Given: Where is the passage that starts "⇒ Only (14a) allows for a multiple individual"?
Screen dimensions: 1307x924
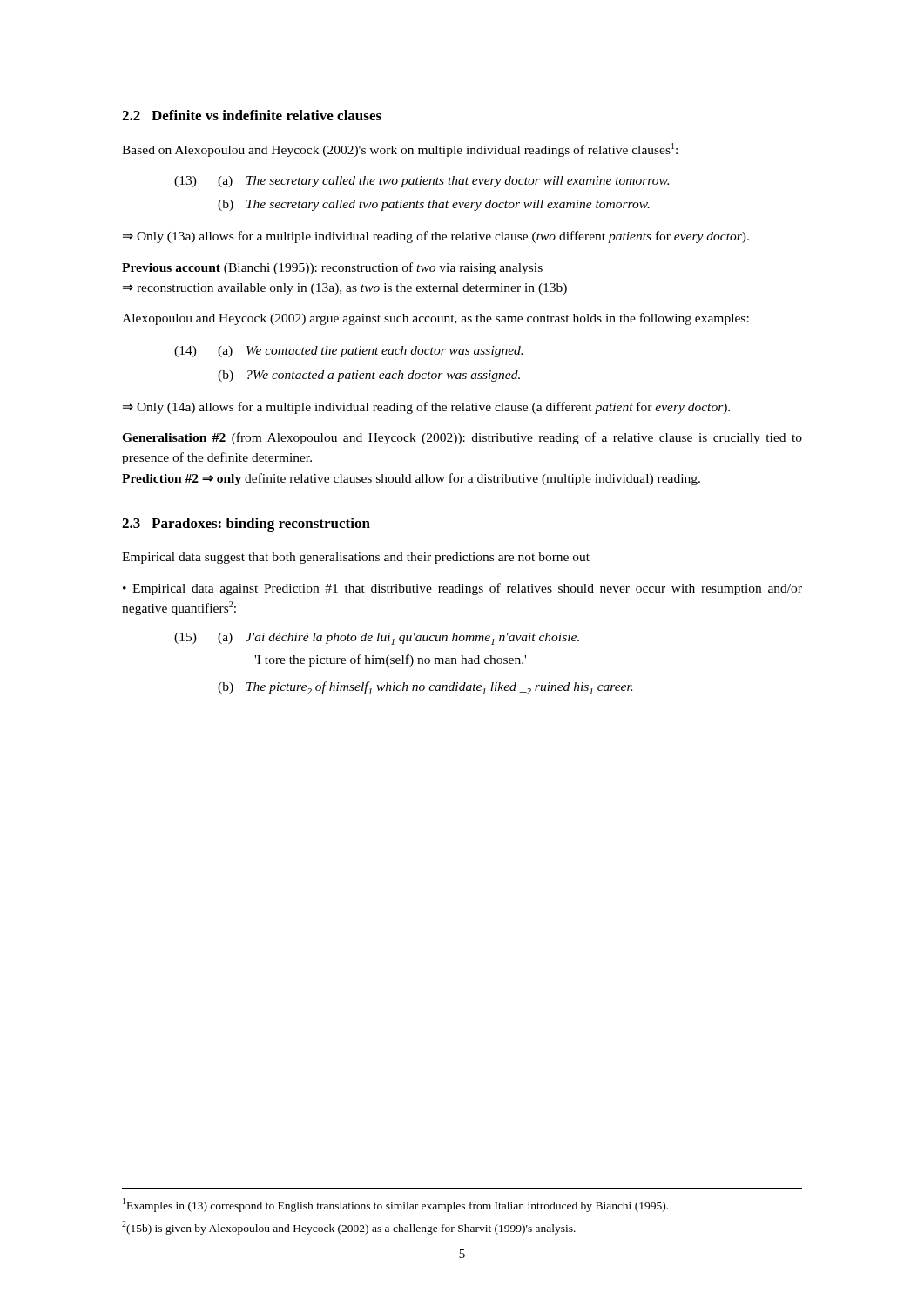Looking at the screenshot, I should 426,406.
